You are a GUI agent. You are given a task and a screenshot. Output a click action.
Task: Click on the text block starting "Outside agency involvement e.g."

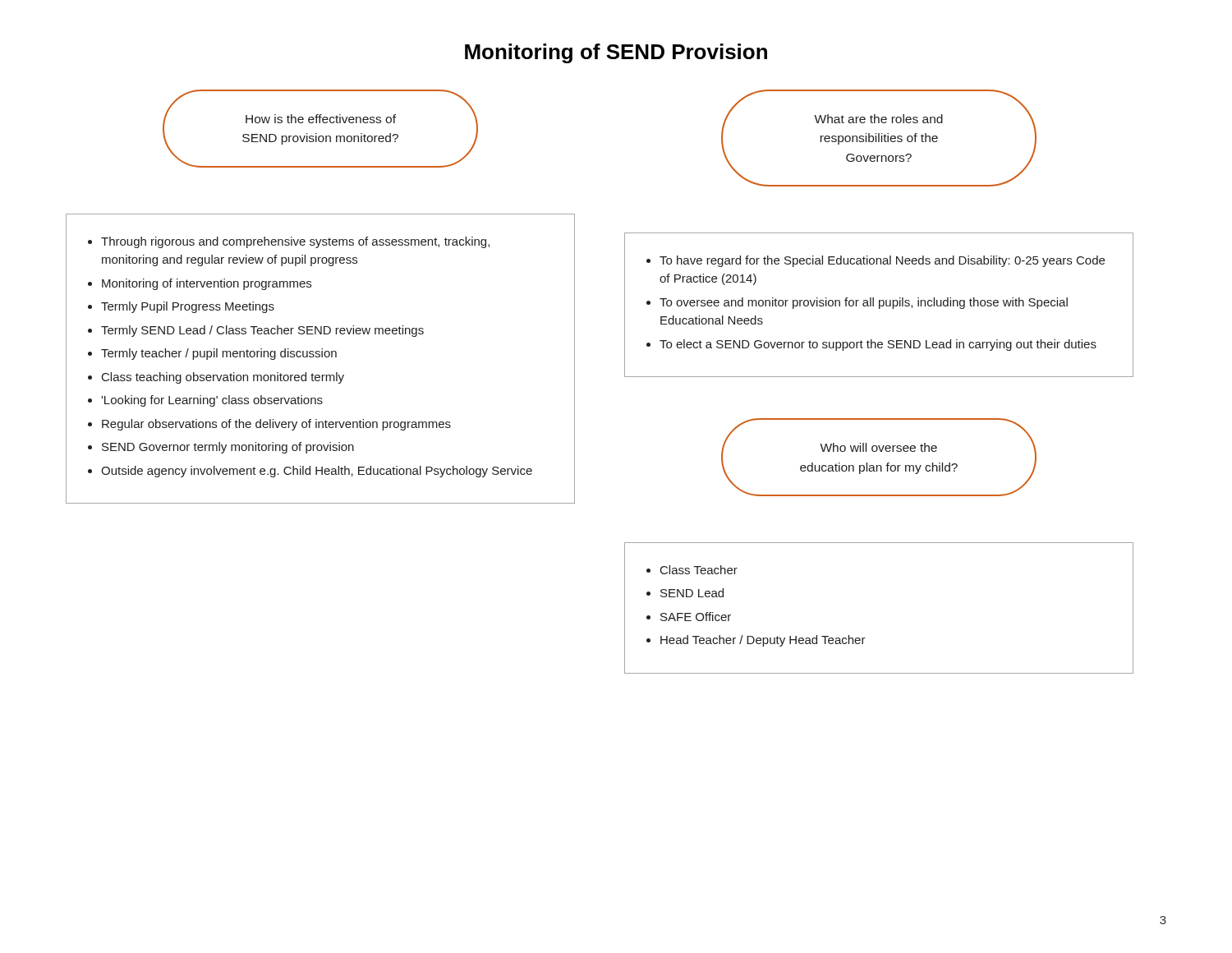317,470
